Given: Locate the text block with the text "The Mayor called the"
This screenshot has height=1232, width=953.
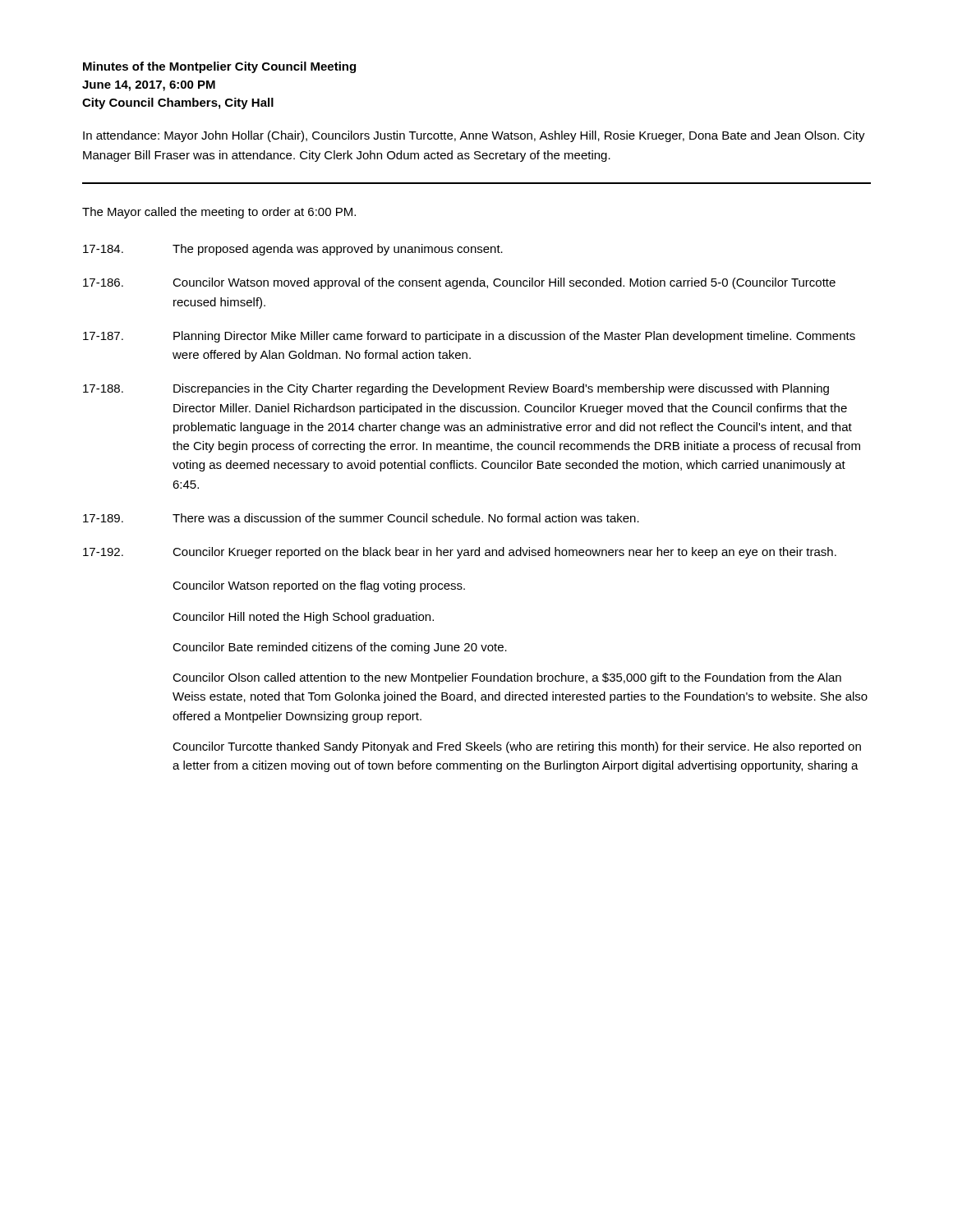Looking at the screenshot, I should pos(219,213).
